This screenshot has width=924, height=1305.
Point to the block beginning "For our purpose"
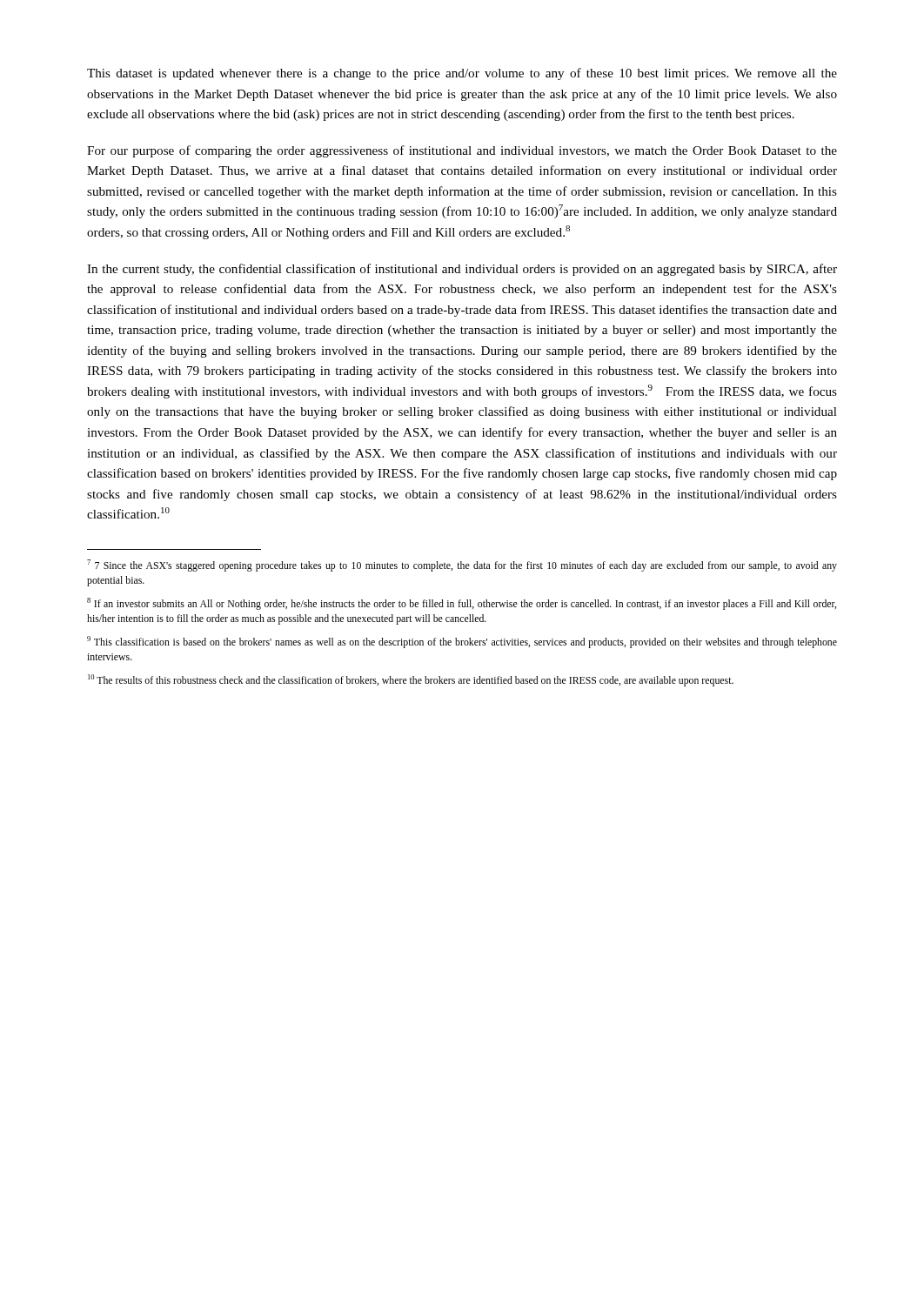click(x=462, y=191)
